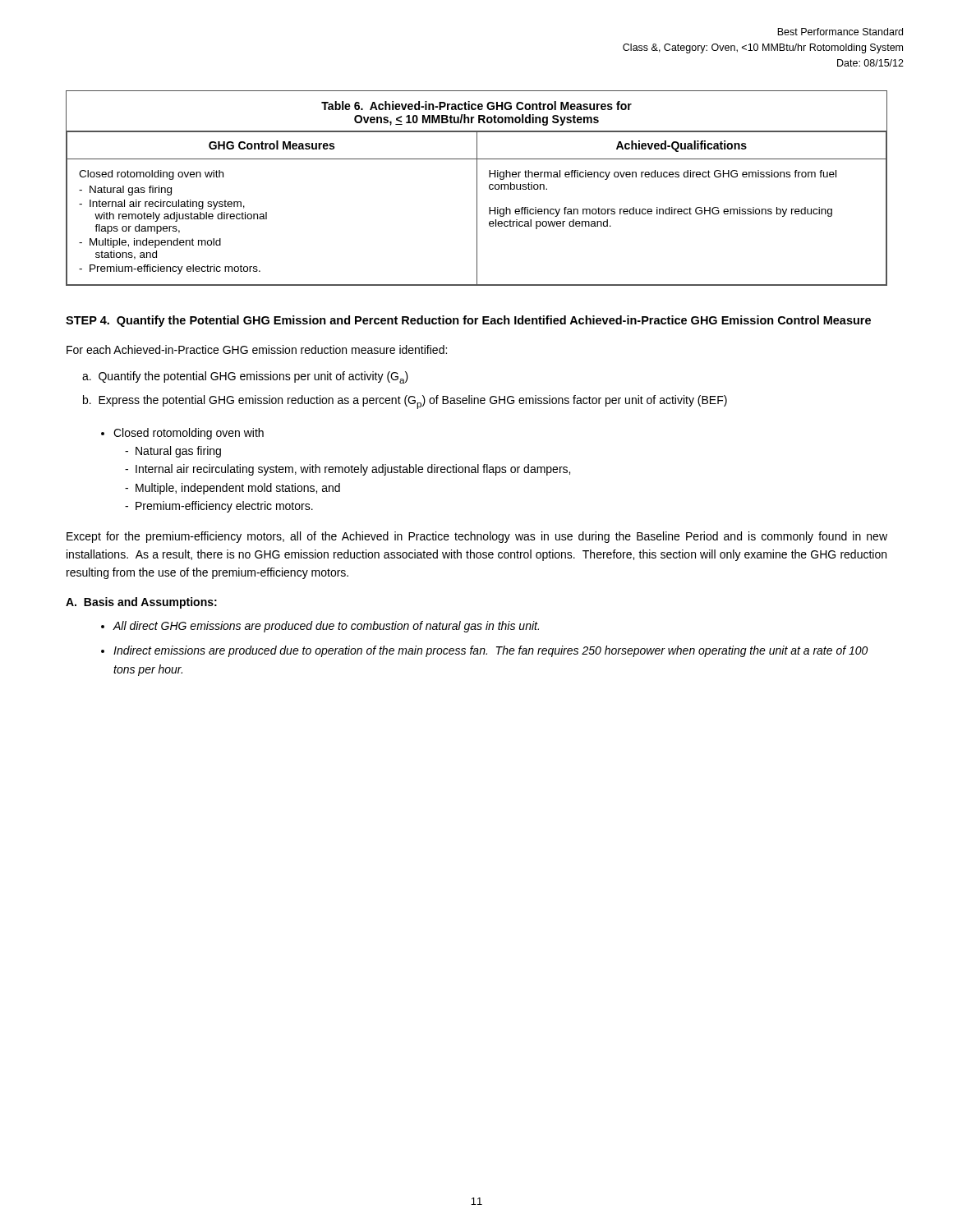Select the block starting "Indirect emissions are"
Image resolution: width=953 pixels, height=1232 pixels.
click(x=491, y=660)
